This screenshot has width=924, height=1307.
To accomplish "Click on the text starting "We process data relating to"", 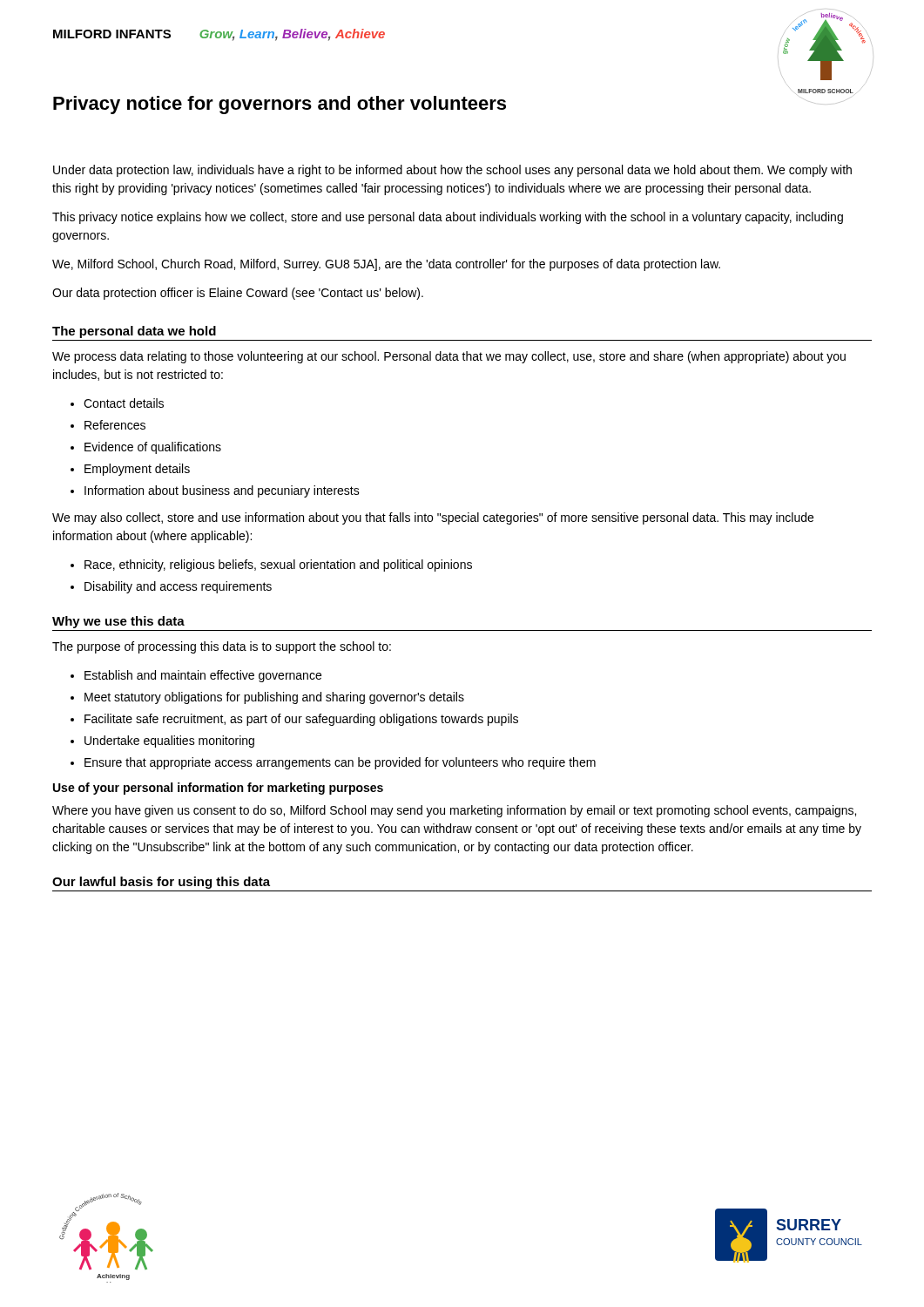I will pos(449,366).
